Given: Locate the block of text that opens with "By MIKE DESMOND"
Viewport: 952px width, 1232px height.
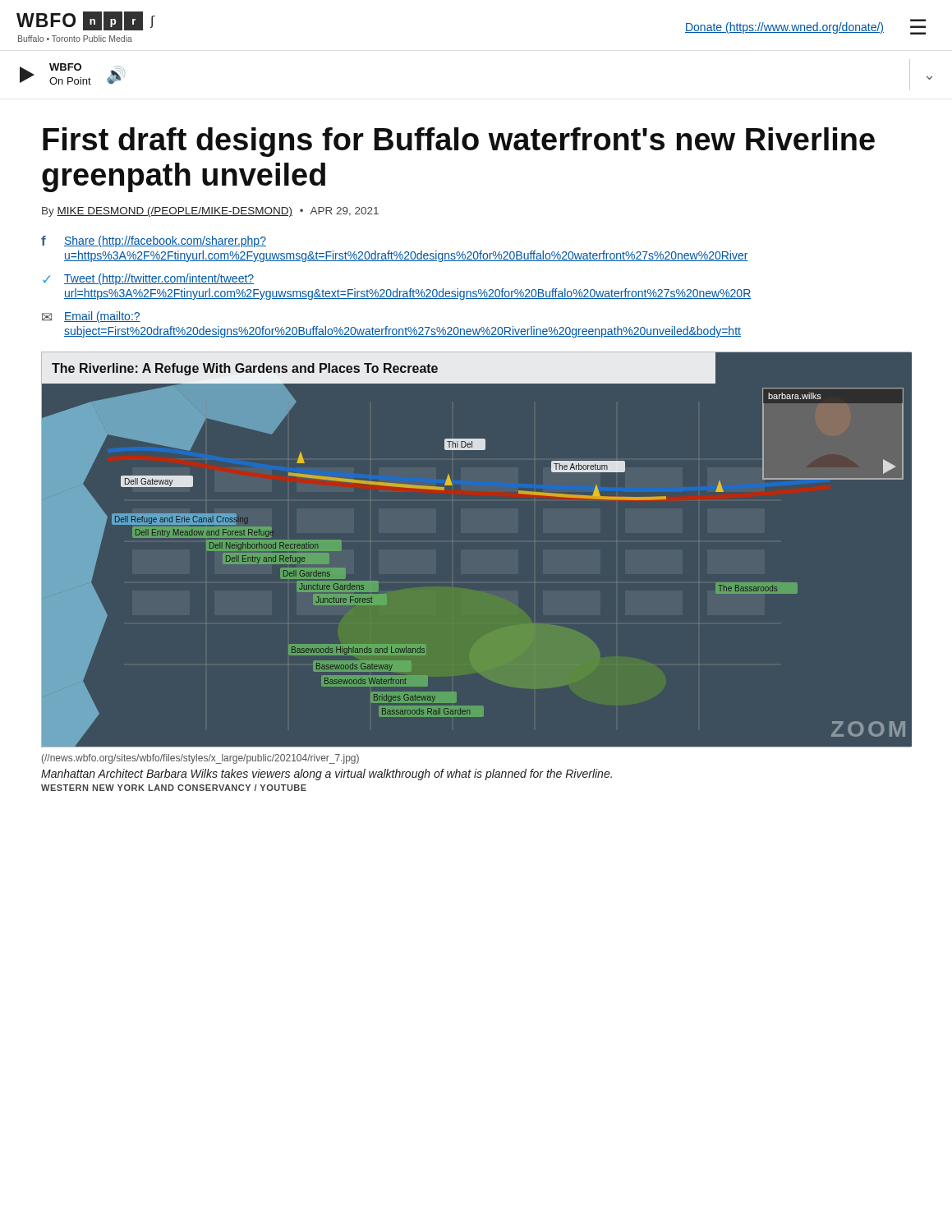Looking at the screenshot, I should point(210,211).
